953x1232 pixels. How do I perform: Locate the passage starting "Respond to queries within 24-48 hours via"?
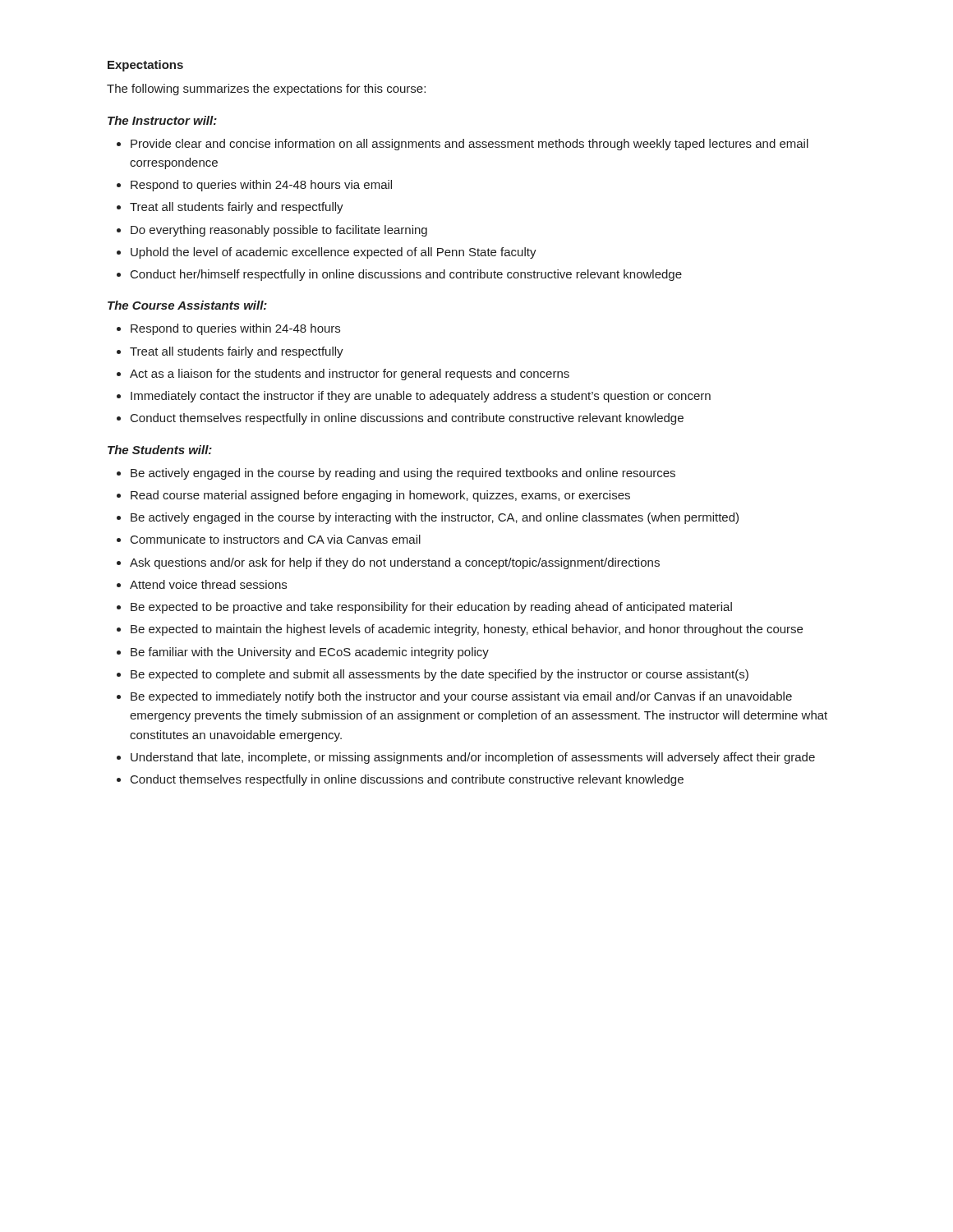tap(261, 184)
